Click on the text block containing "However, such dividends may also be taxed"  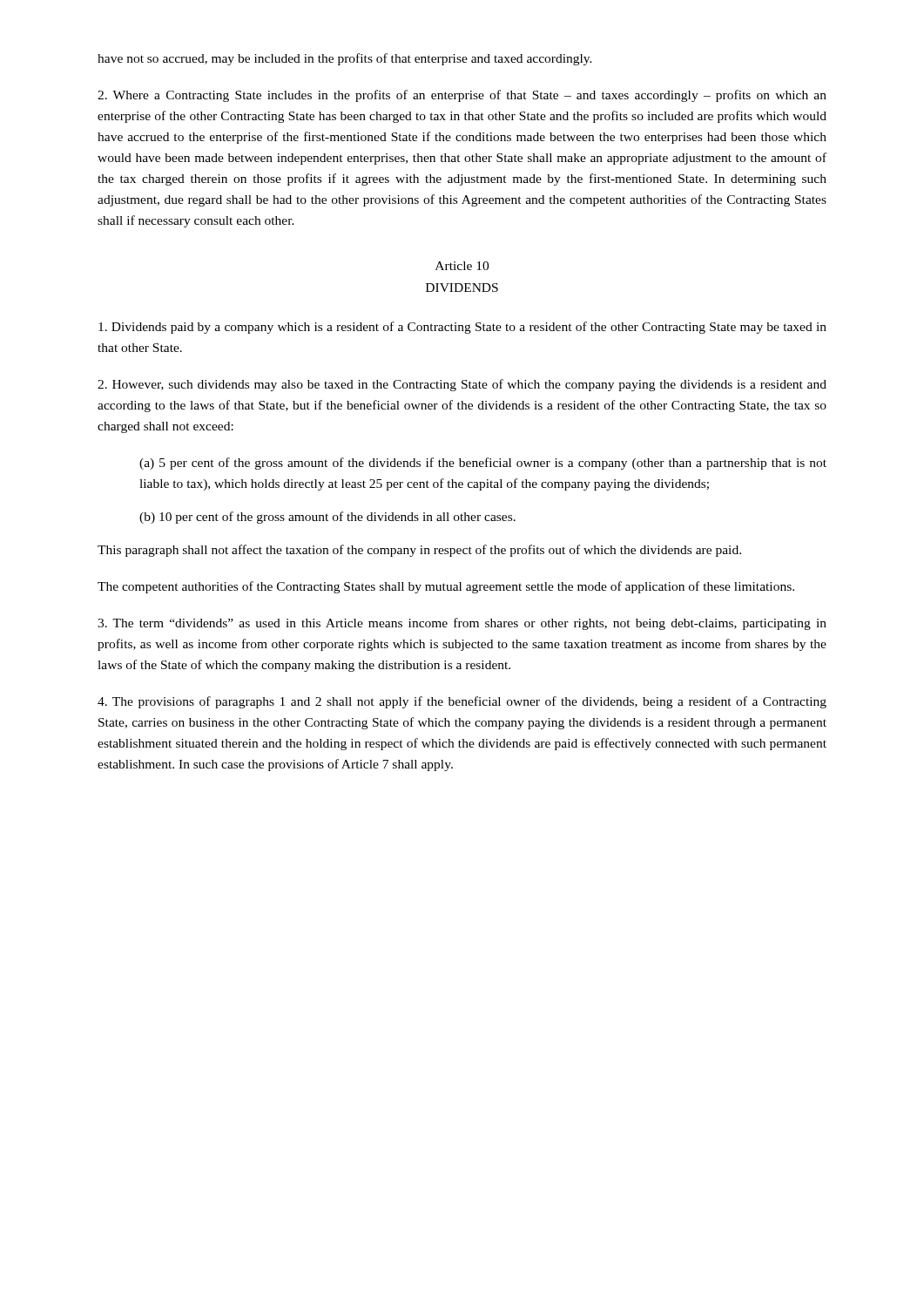(x=462, y=405)
